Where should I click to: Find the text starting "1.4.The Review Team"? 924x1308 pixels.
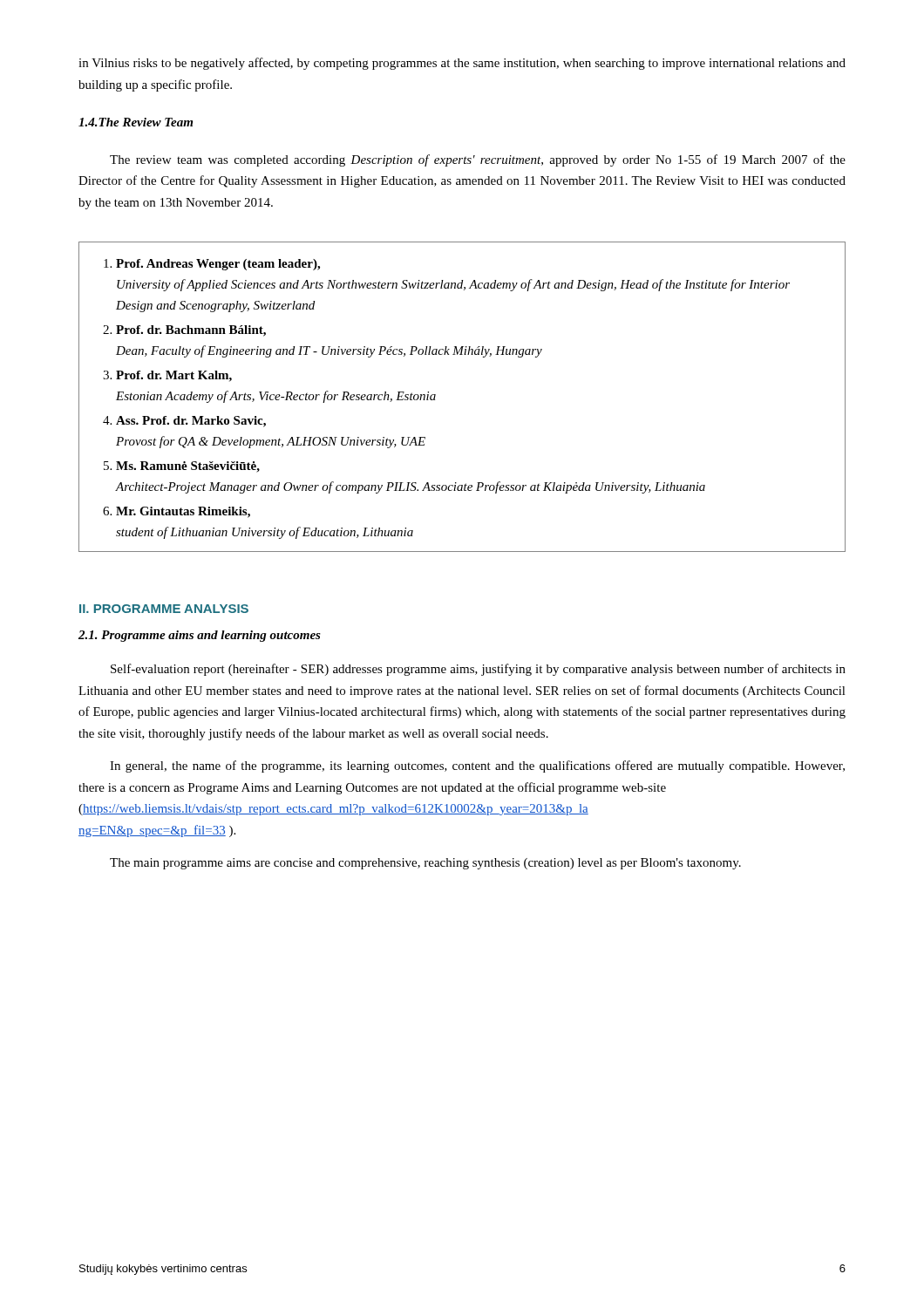pos(136,122)
